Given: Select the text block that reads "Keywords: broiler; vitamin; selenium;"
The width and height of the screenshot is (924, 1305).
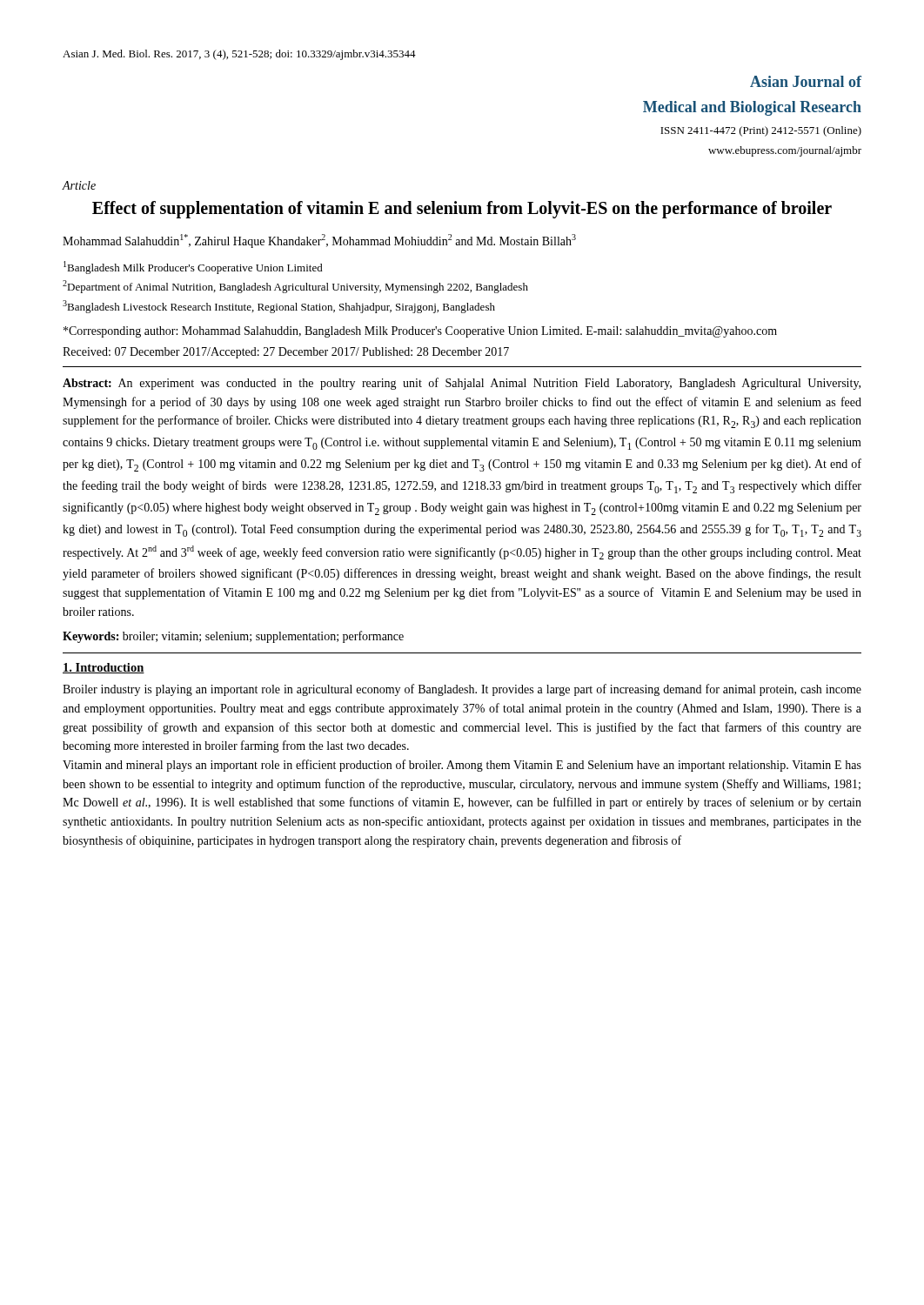Looking at the screenshot, I should (233, 637).
